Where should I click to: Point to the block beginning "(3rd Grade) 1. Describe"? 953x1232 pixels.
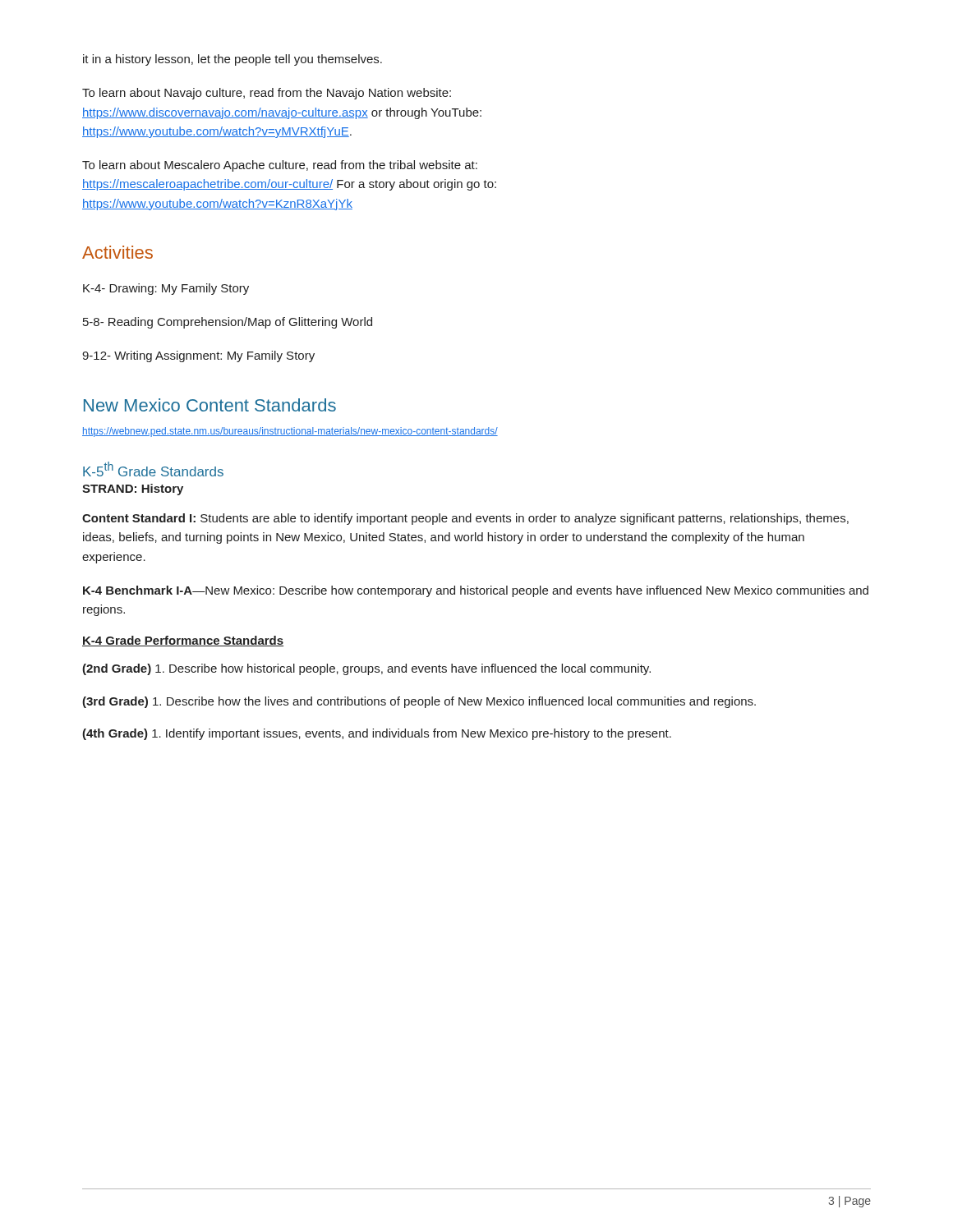420,701
